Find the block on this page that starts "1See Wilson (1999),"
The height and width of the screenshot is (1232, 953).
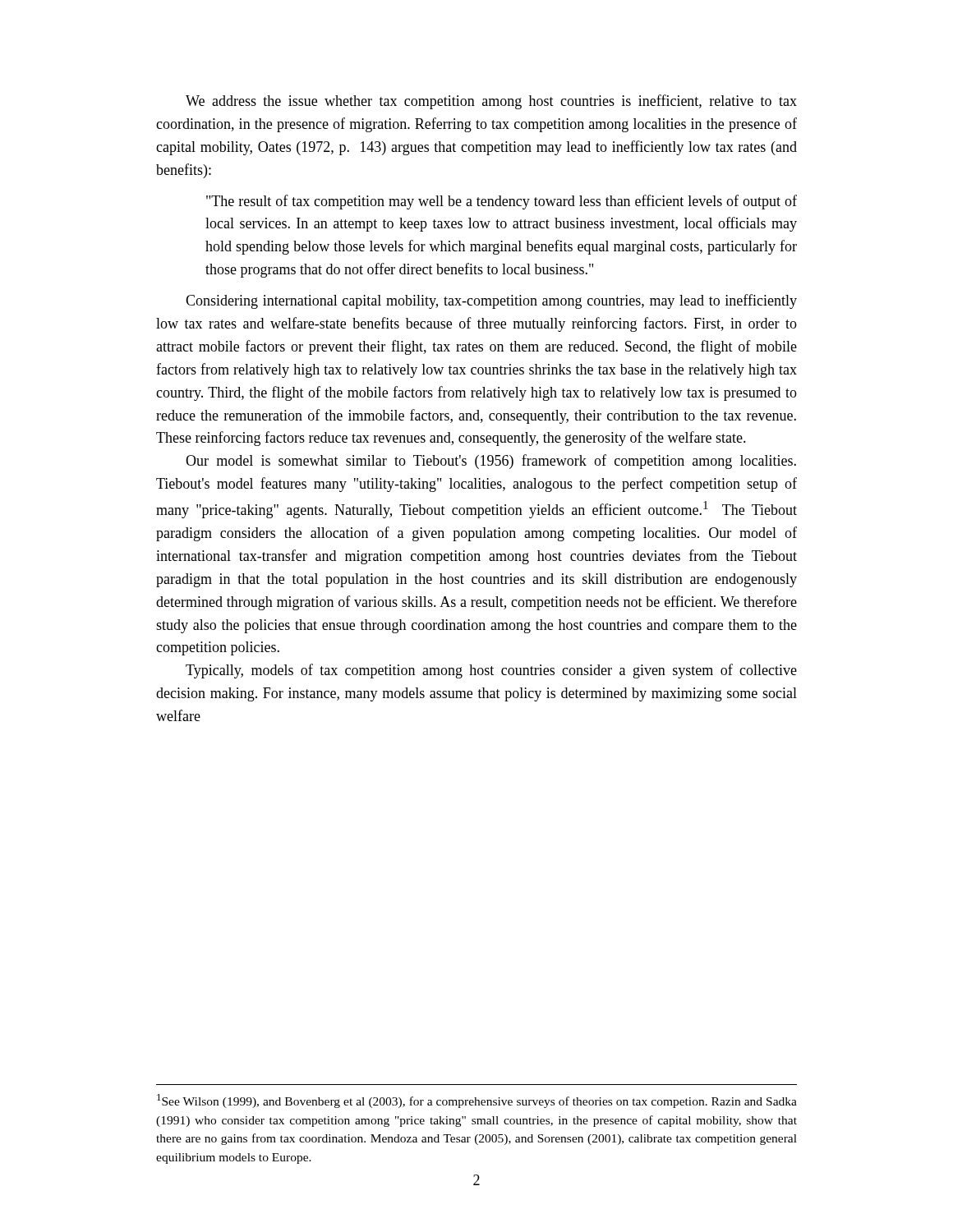coord(476,1128)
